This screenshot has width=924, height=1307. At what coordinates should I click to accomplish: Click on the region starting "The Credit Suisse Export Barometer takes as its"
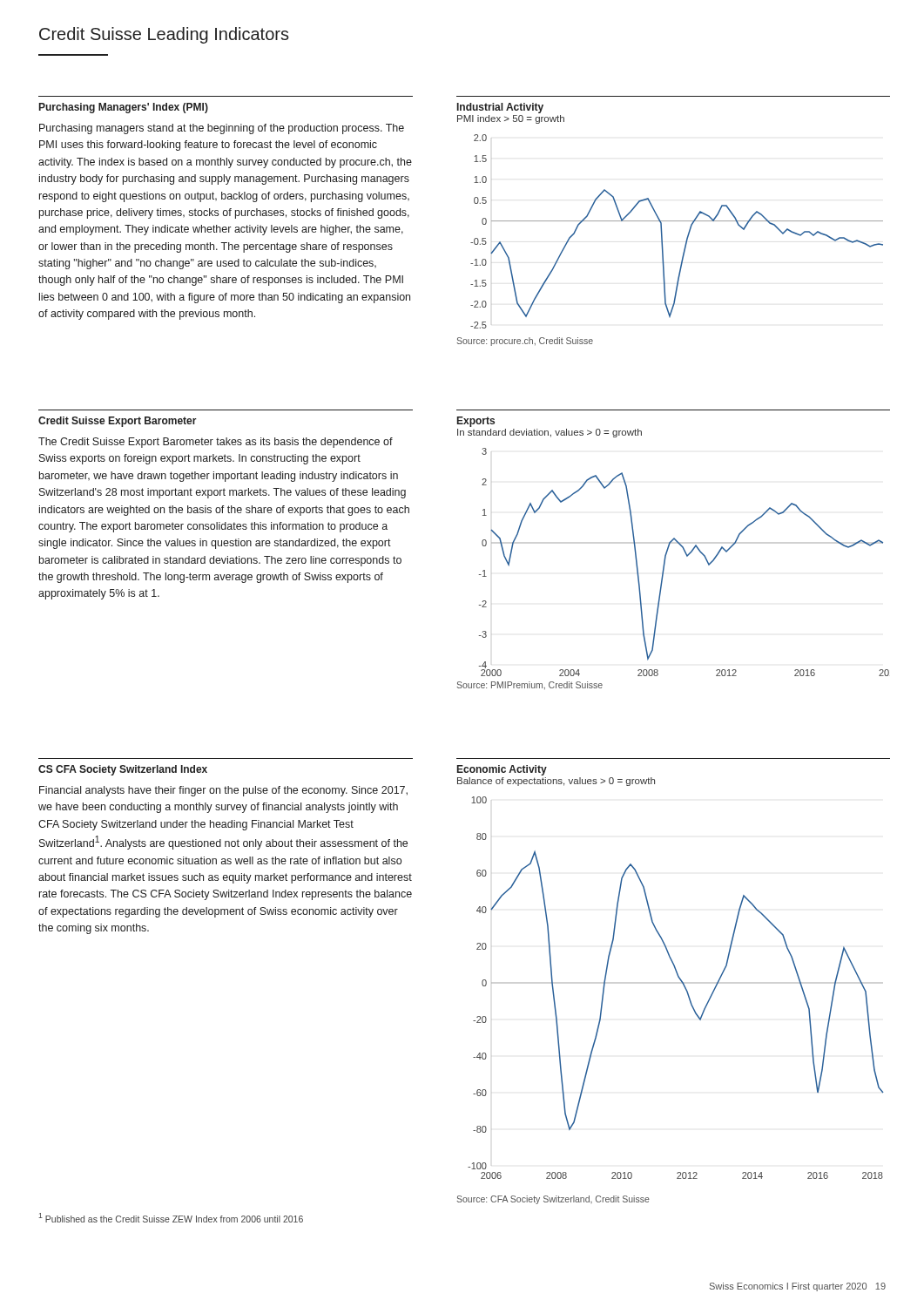[224, 518]
